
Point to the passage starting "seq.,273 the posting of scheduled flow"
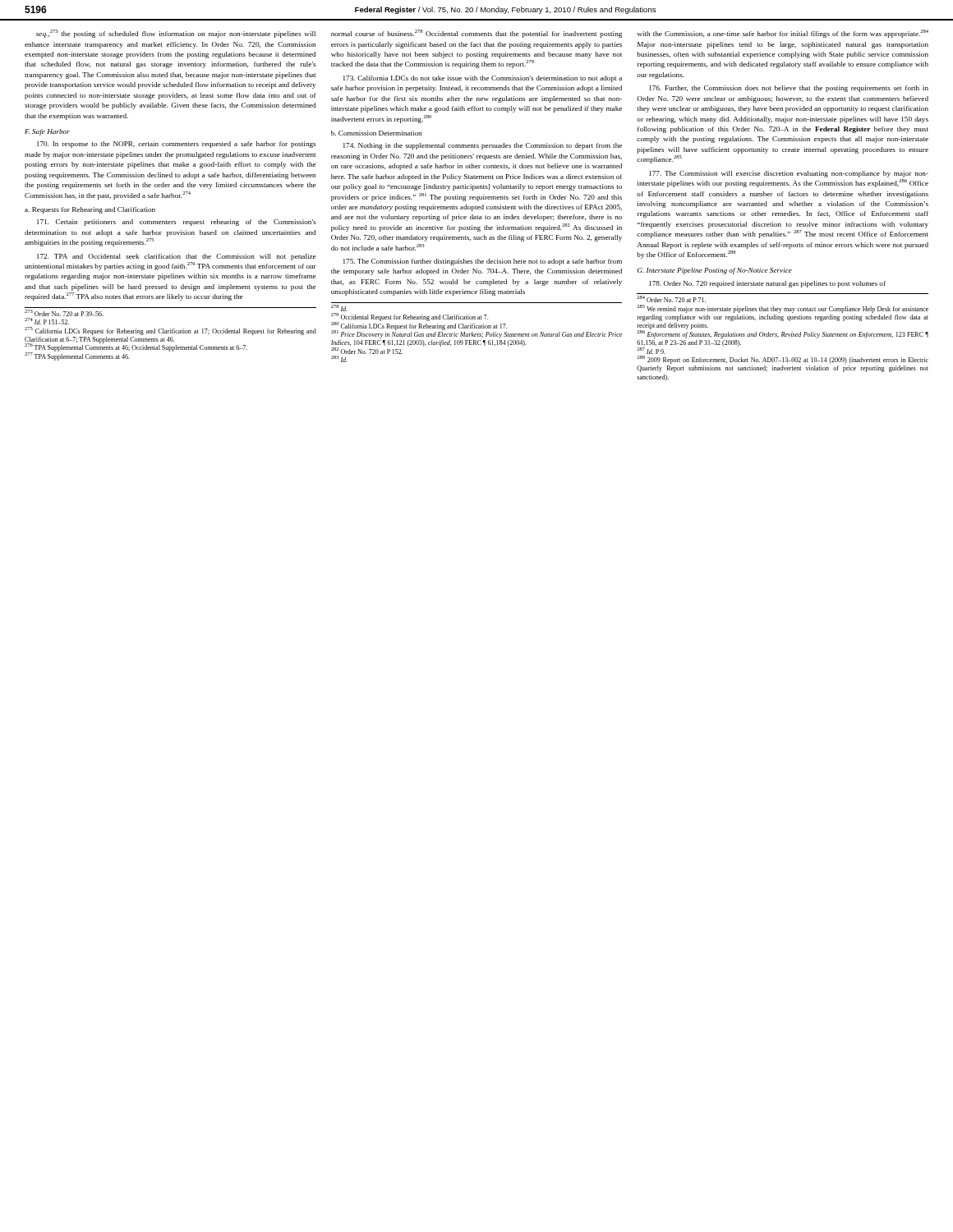(170, 75)
